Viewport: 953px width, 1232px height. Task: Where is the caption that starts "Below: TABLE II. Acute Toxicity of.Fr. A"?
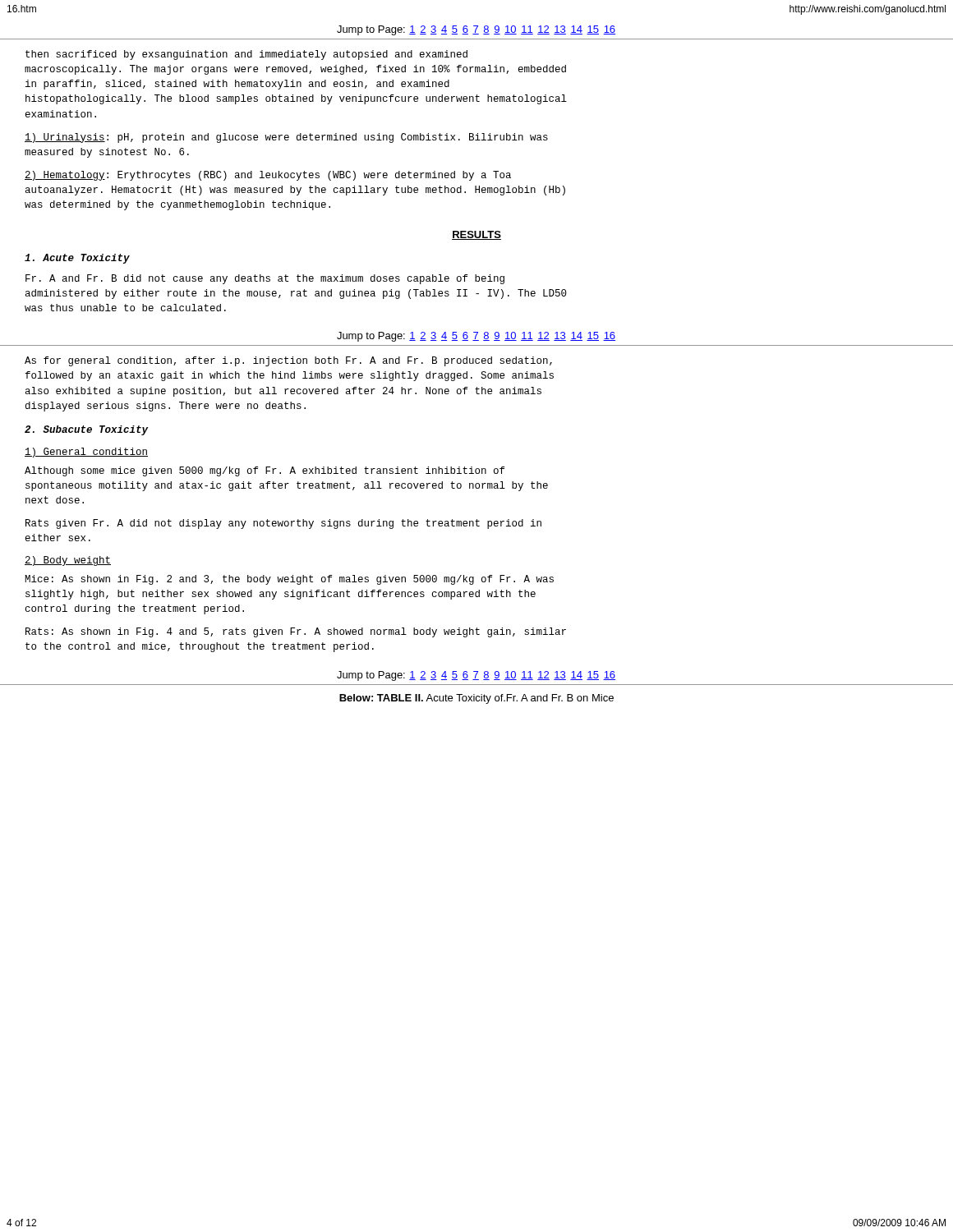476,697
